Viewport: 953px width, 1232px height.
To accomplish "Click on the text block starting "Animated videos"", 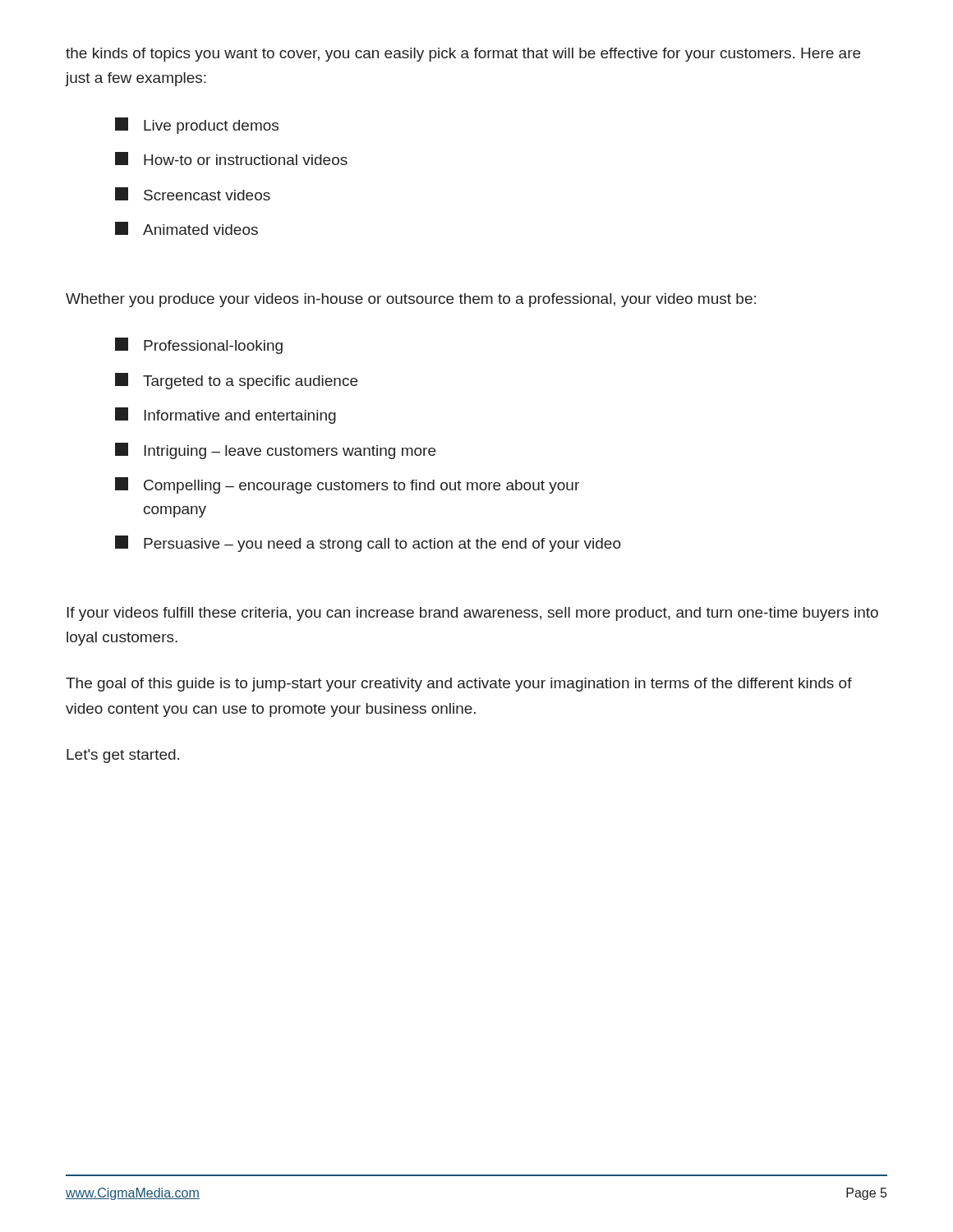I will click(x=187, y=230).
